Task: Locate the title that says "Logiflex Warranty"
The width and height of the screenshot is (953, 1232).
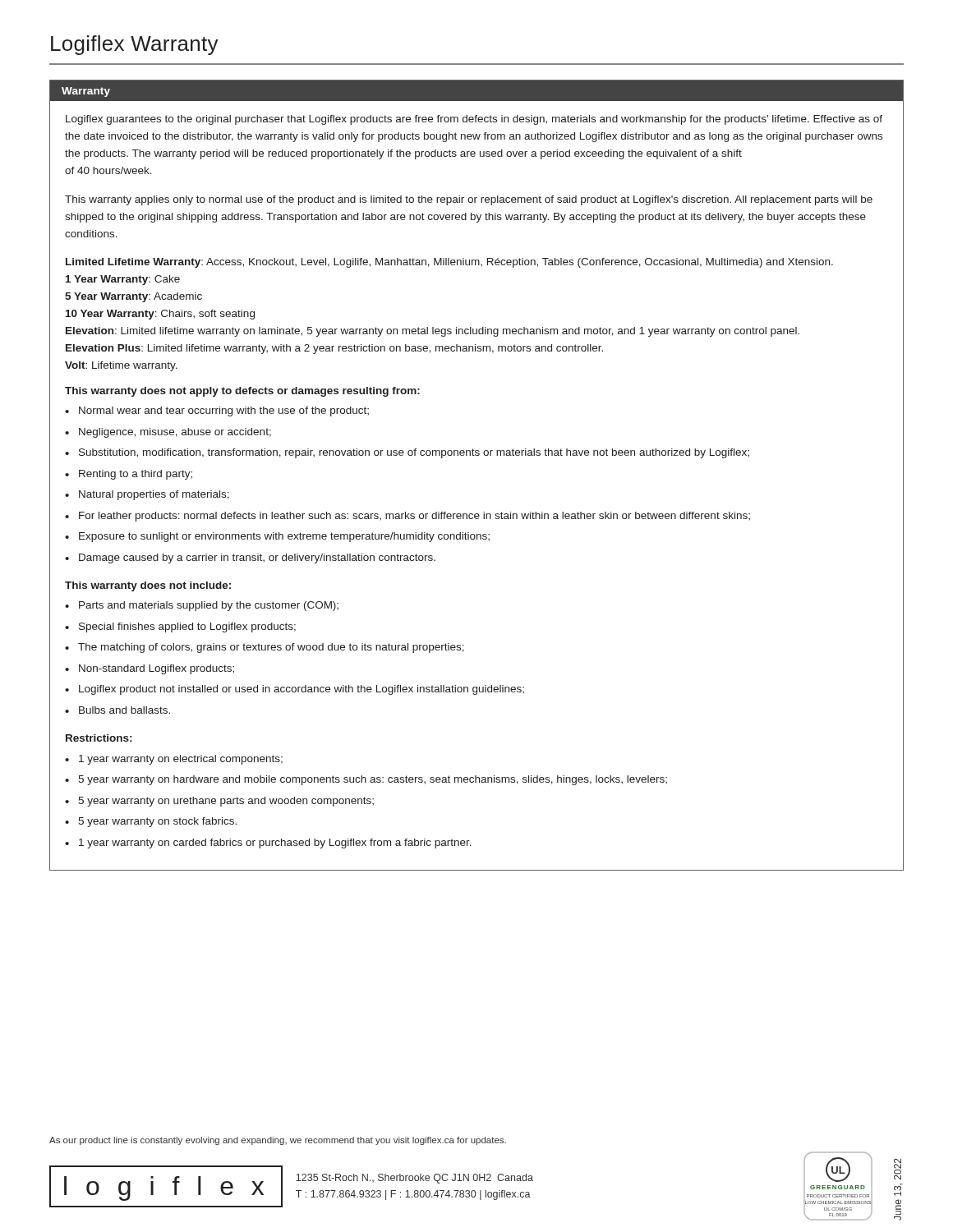Action: [134, 43]
